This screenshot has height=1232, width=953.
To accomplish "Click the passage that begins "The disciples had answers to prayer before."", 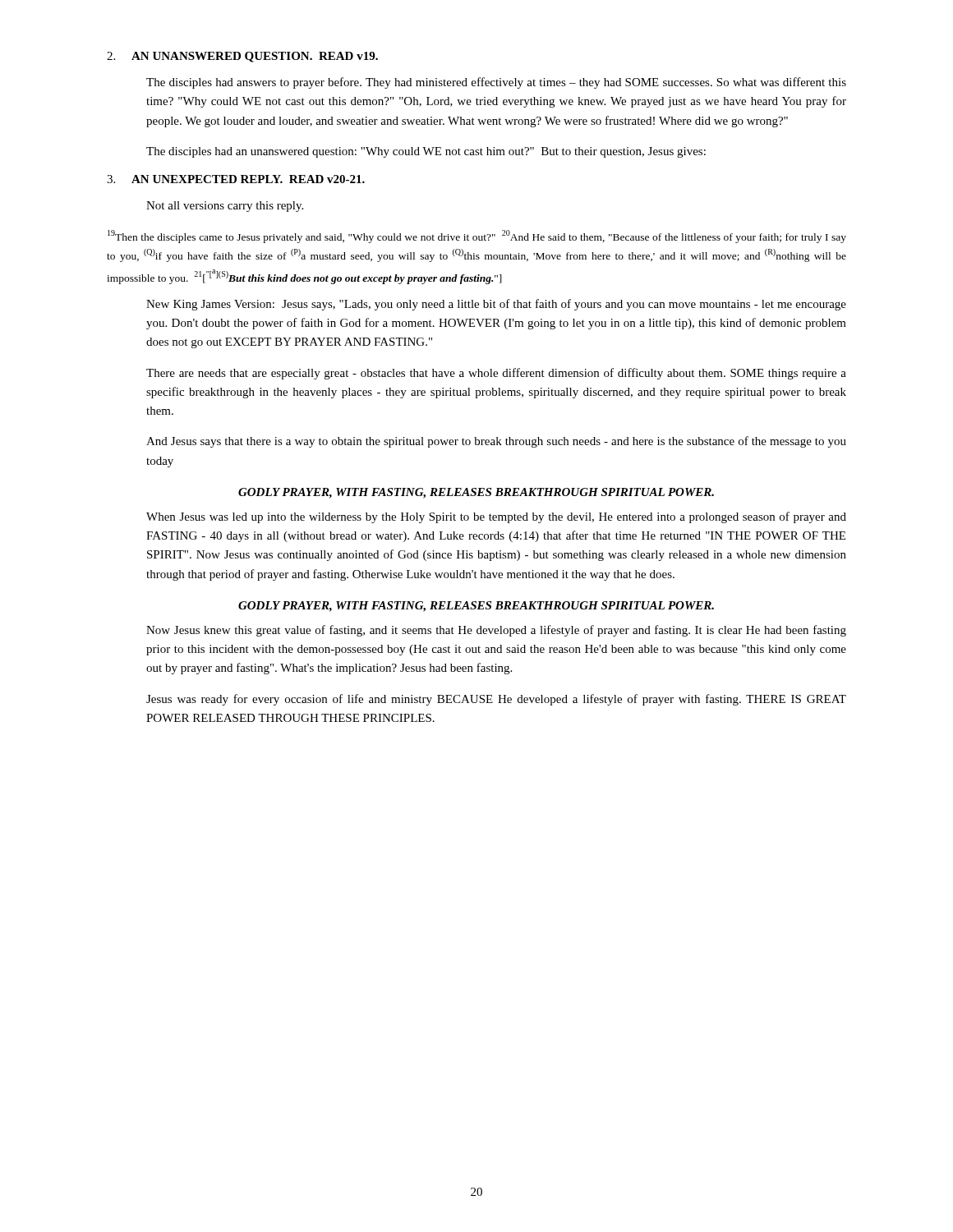I will coord(496,101).
